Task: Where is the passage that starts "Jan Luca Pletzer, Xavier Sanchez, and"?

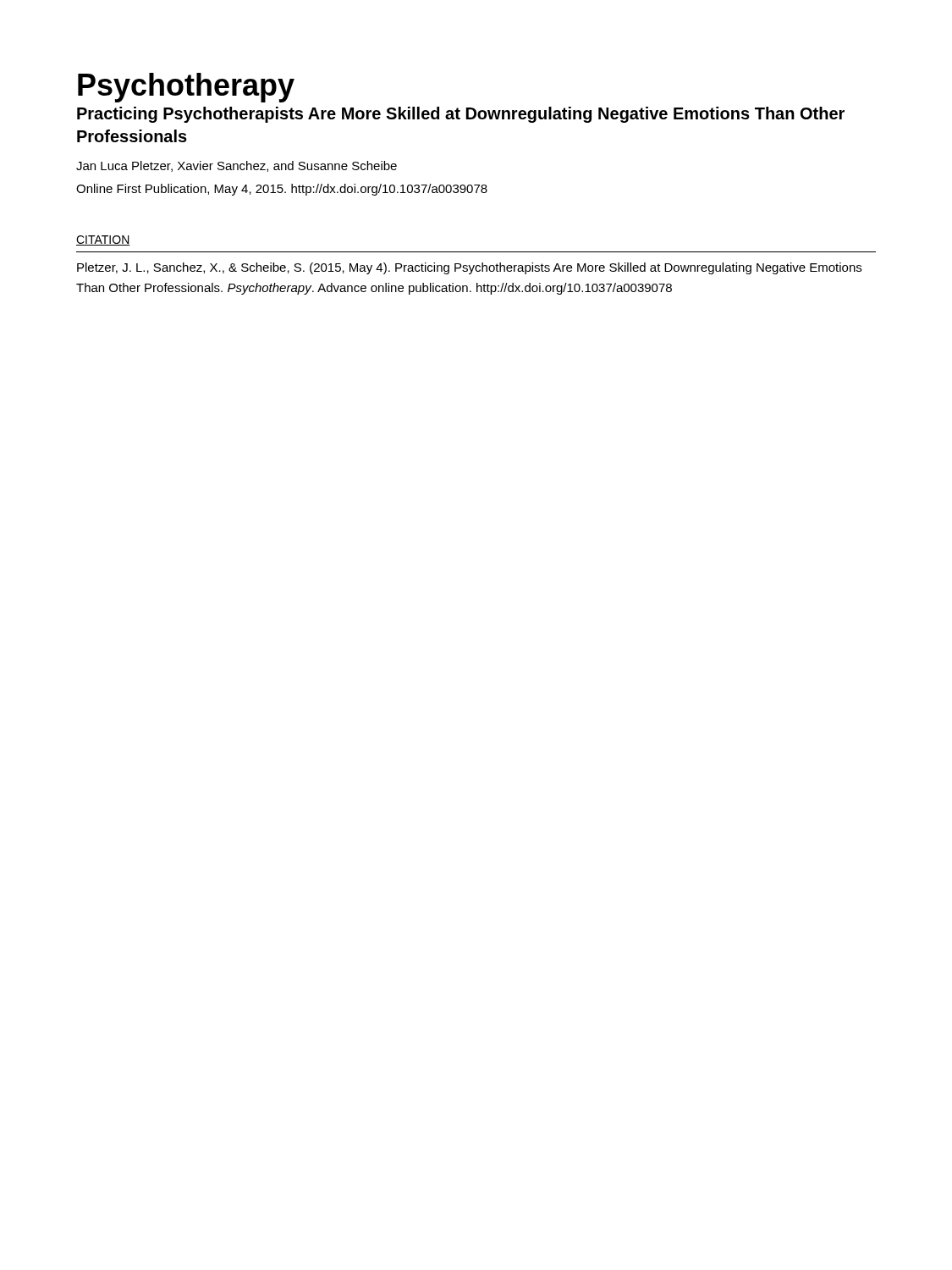Action: click(x=476, y=178)
